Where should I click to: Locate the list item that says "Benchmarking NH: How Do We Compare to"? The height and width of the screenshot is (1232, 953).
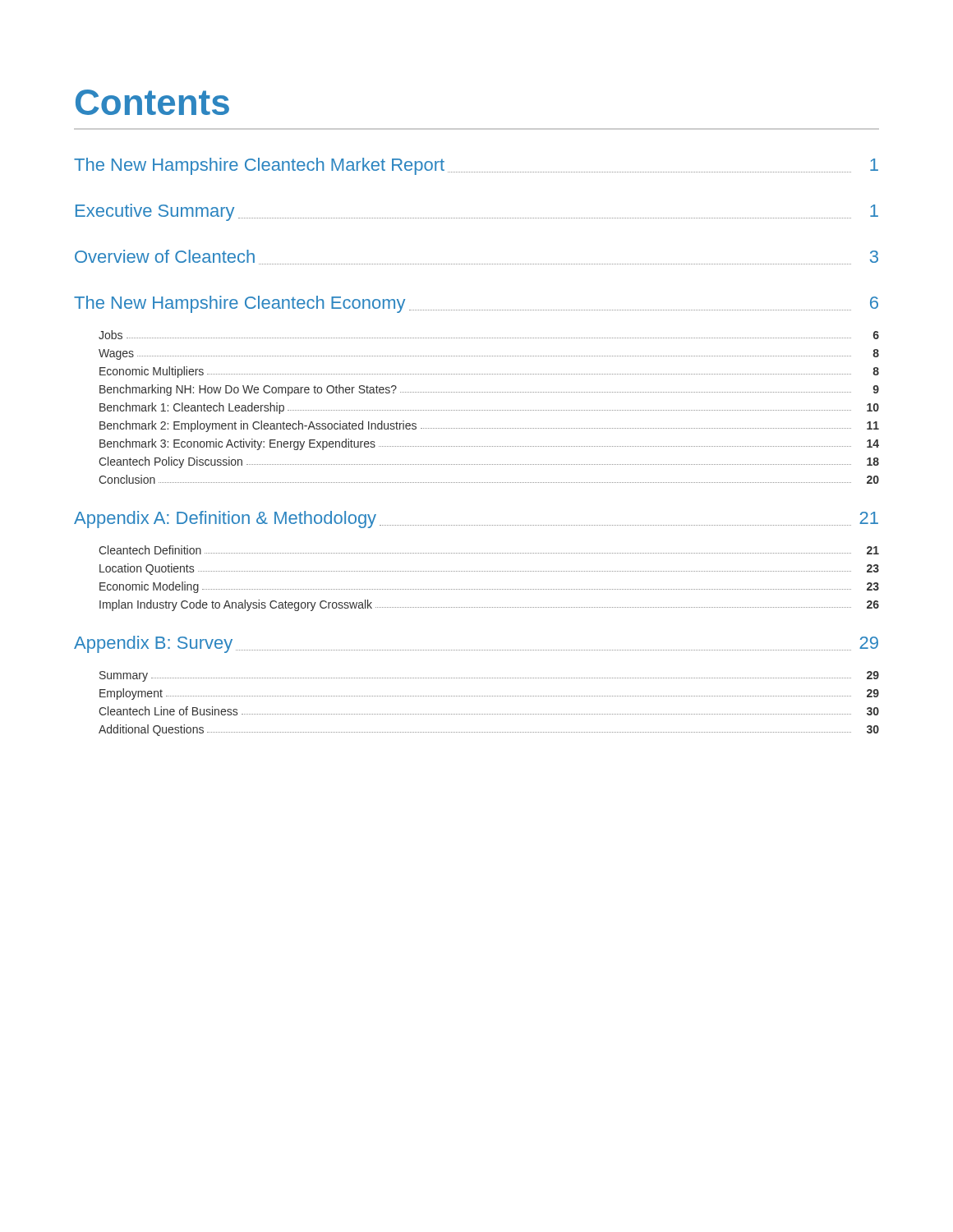coord(489,391)
